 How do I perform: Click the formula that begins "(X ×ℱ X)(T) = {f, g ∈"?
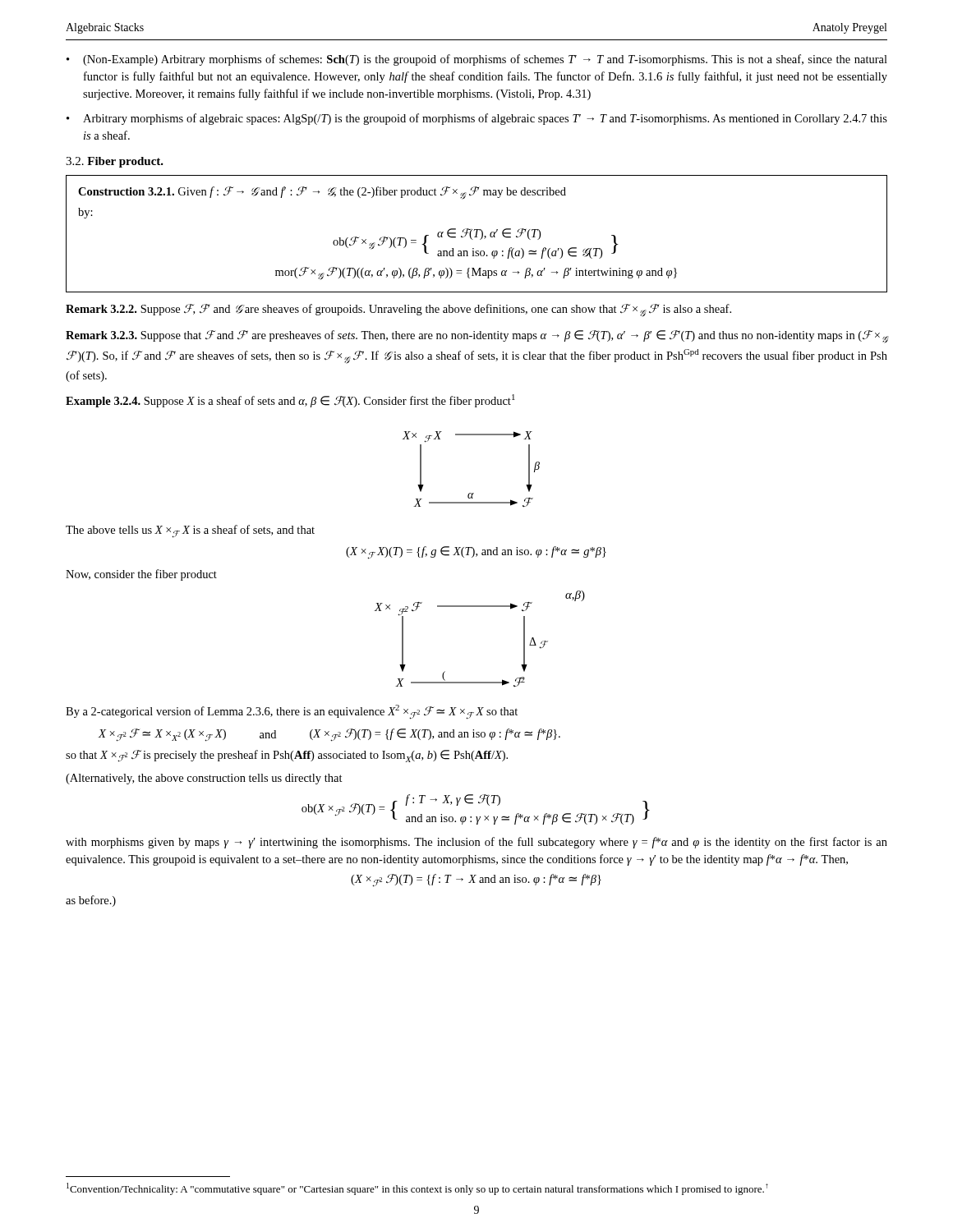(476, 553)
